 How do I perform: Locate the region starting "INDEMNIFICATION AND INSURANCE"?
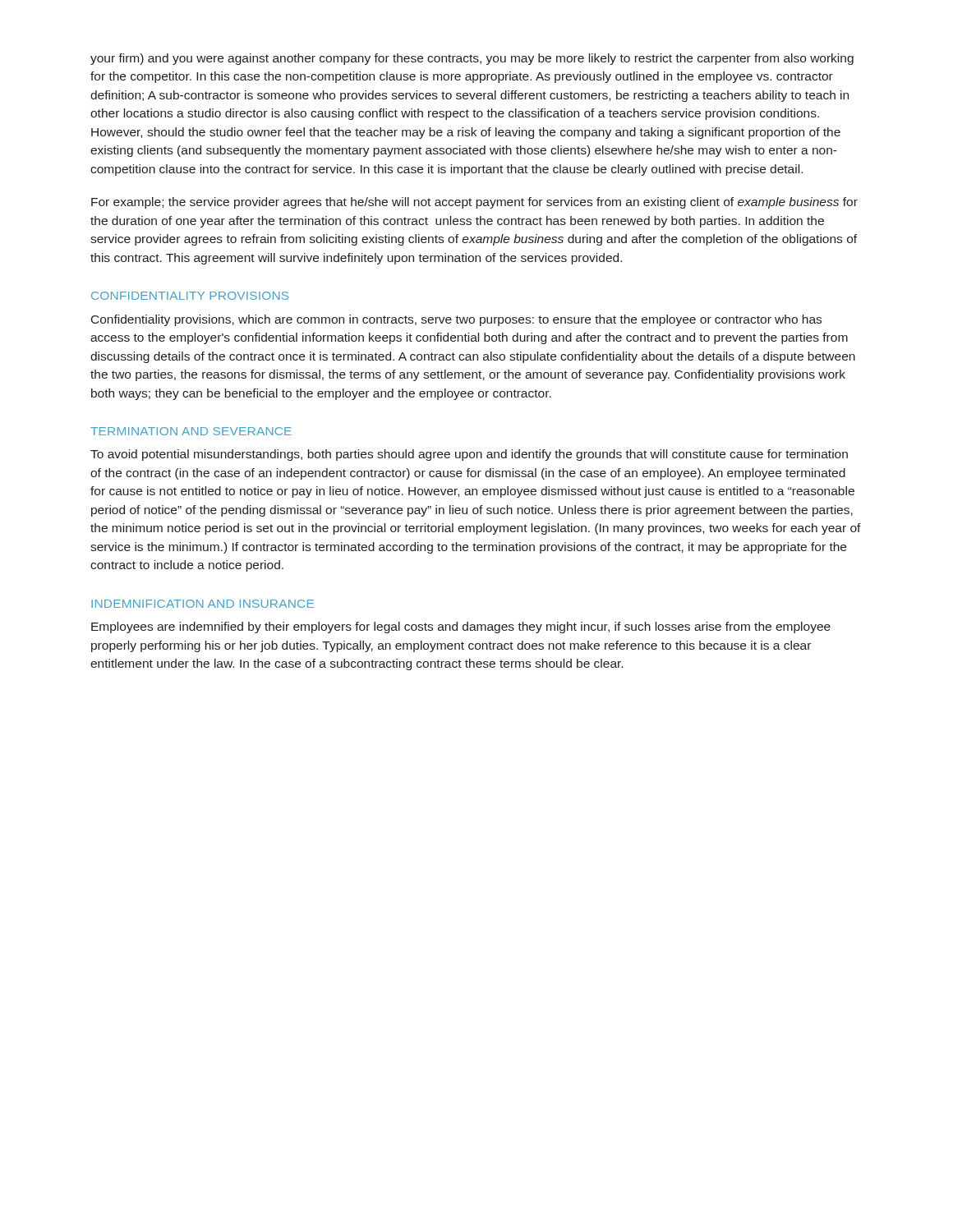tap(202, 603)
